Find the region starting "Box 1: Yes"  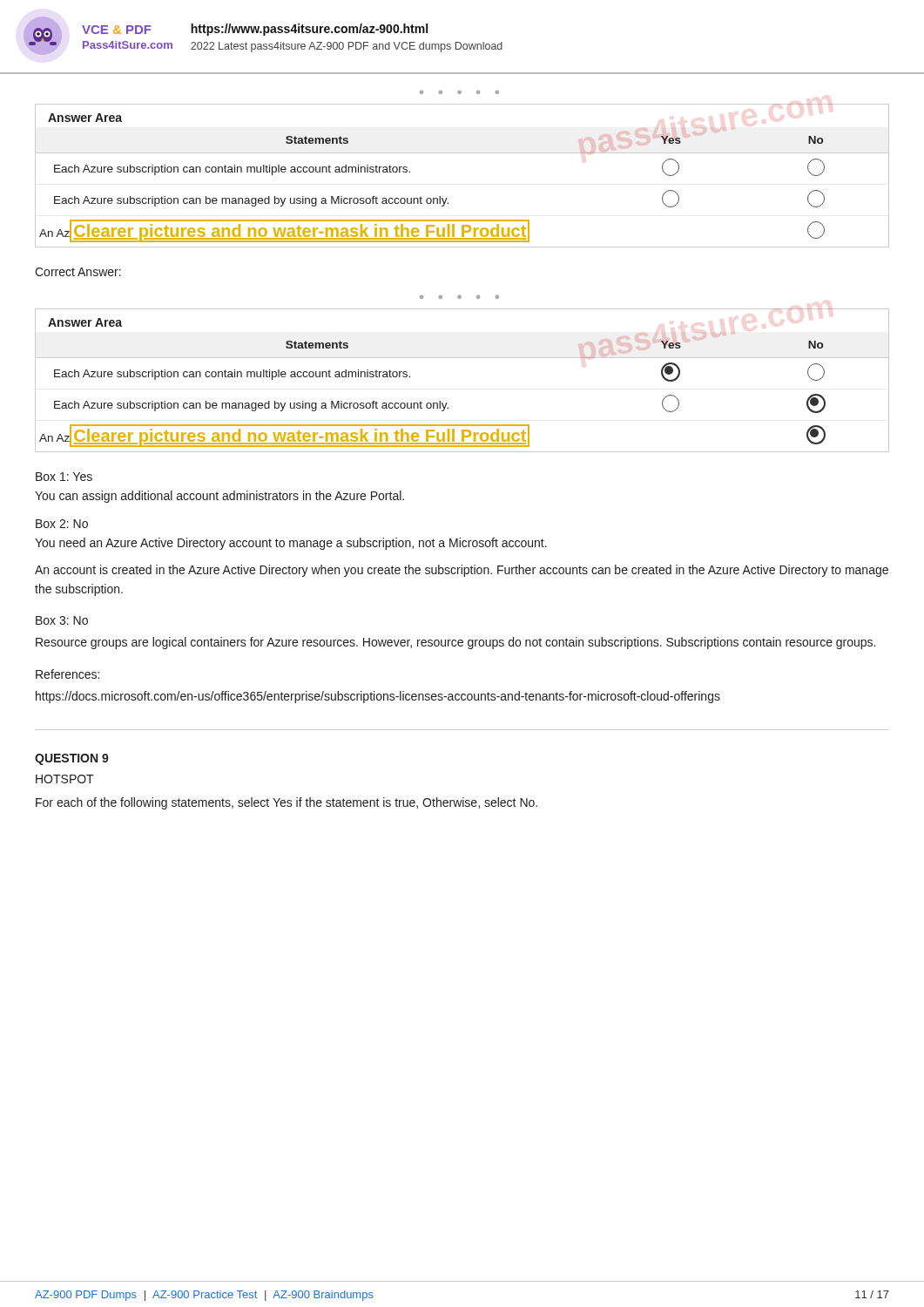pyautogui.click(x=64, y=477)
